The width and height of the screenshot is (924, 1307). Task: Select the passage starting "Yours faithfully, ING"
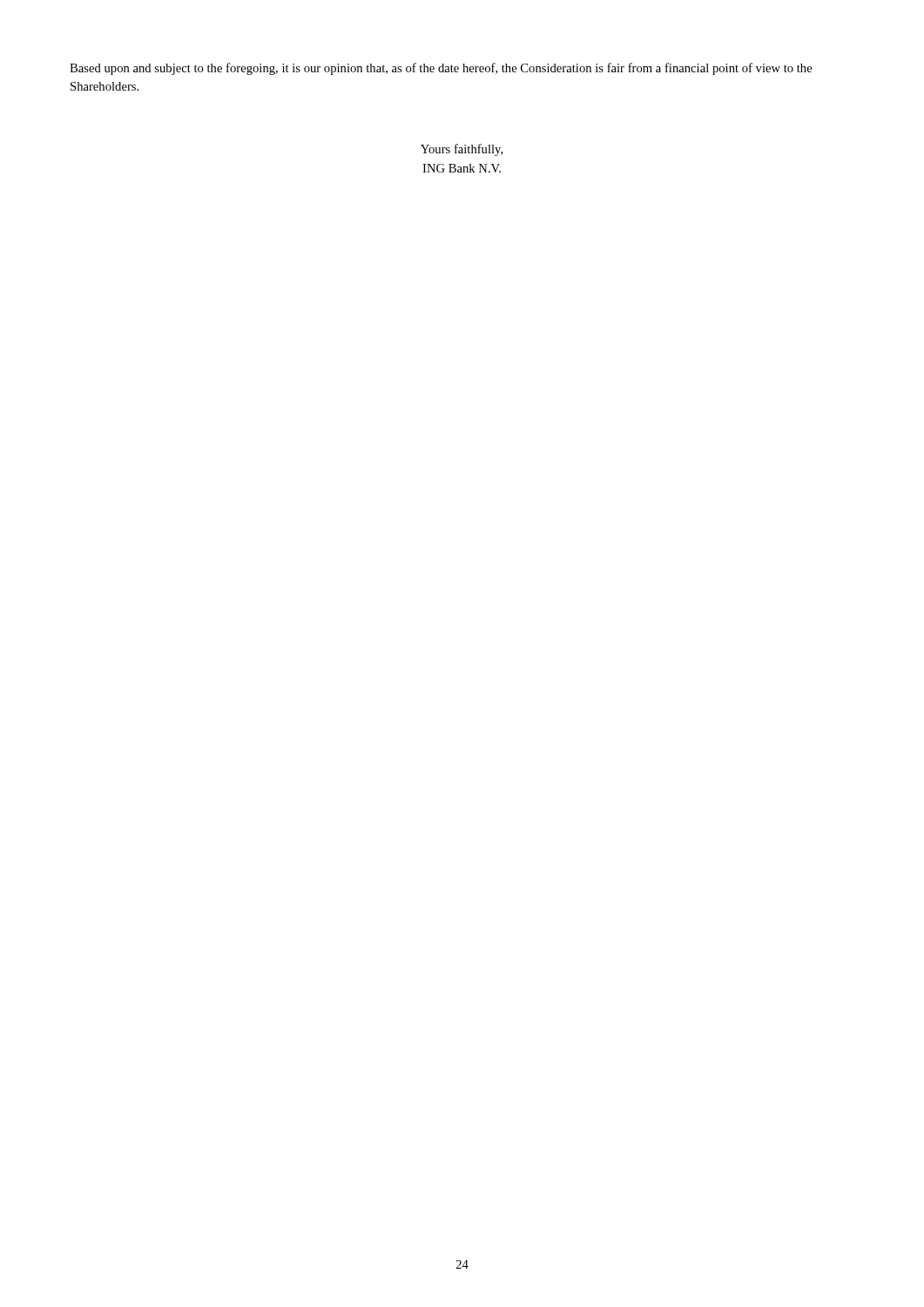[x=462, y=159]
